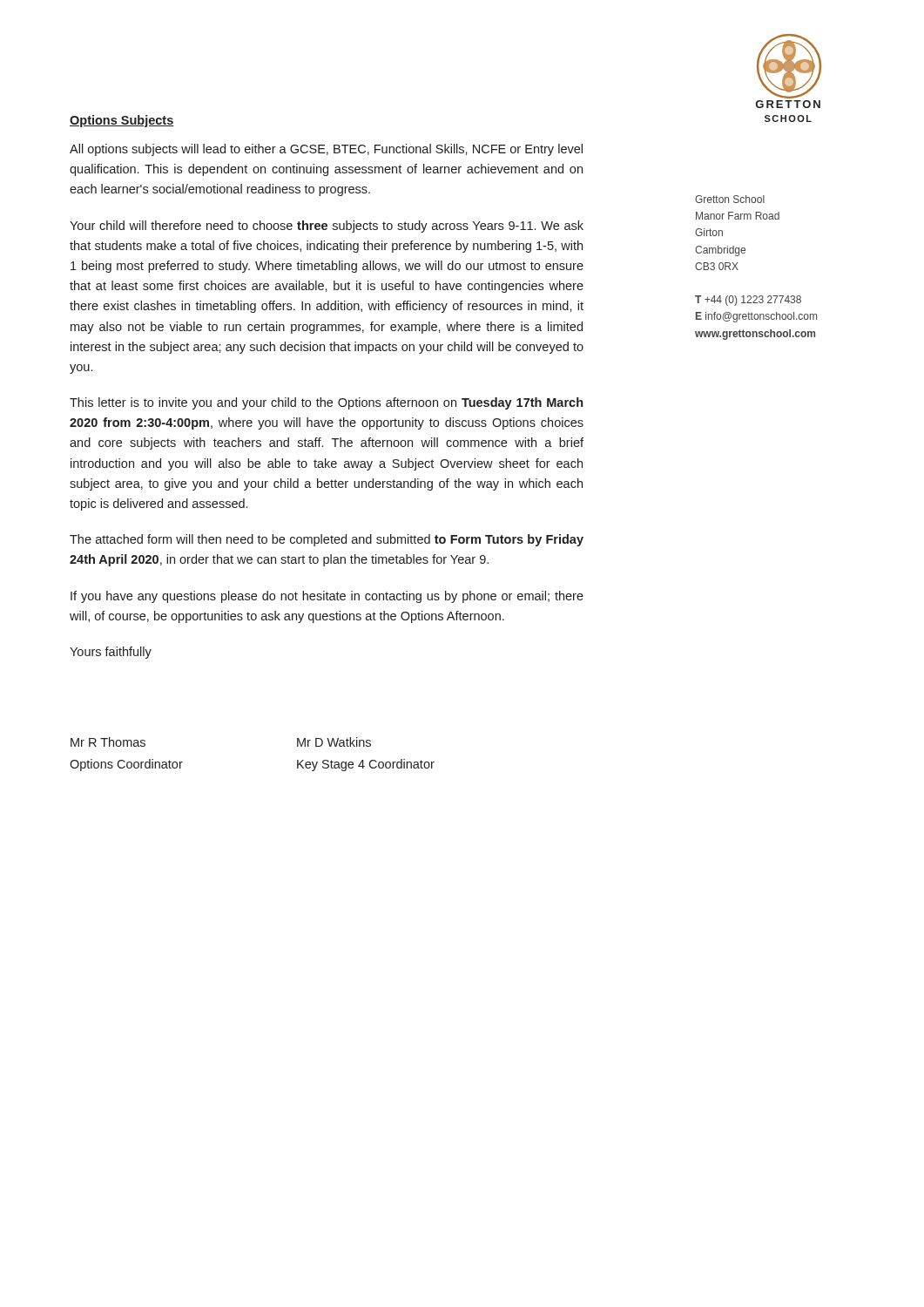Screen dimensions: 1307x924
Task: Click on the passage starting "Your child will"
Action: (x=327, y=296)
